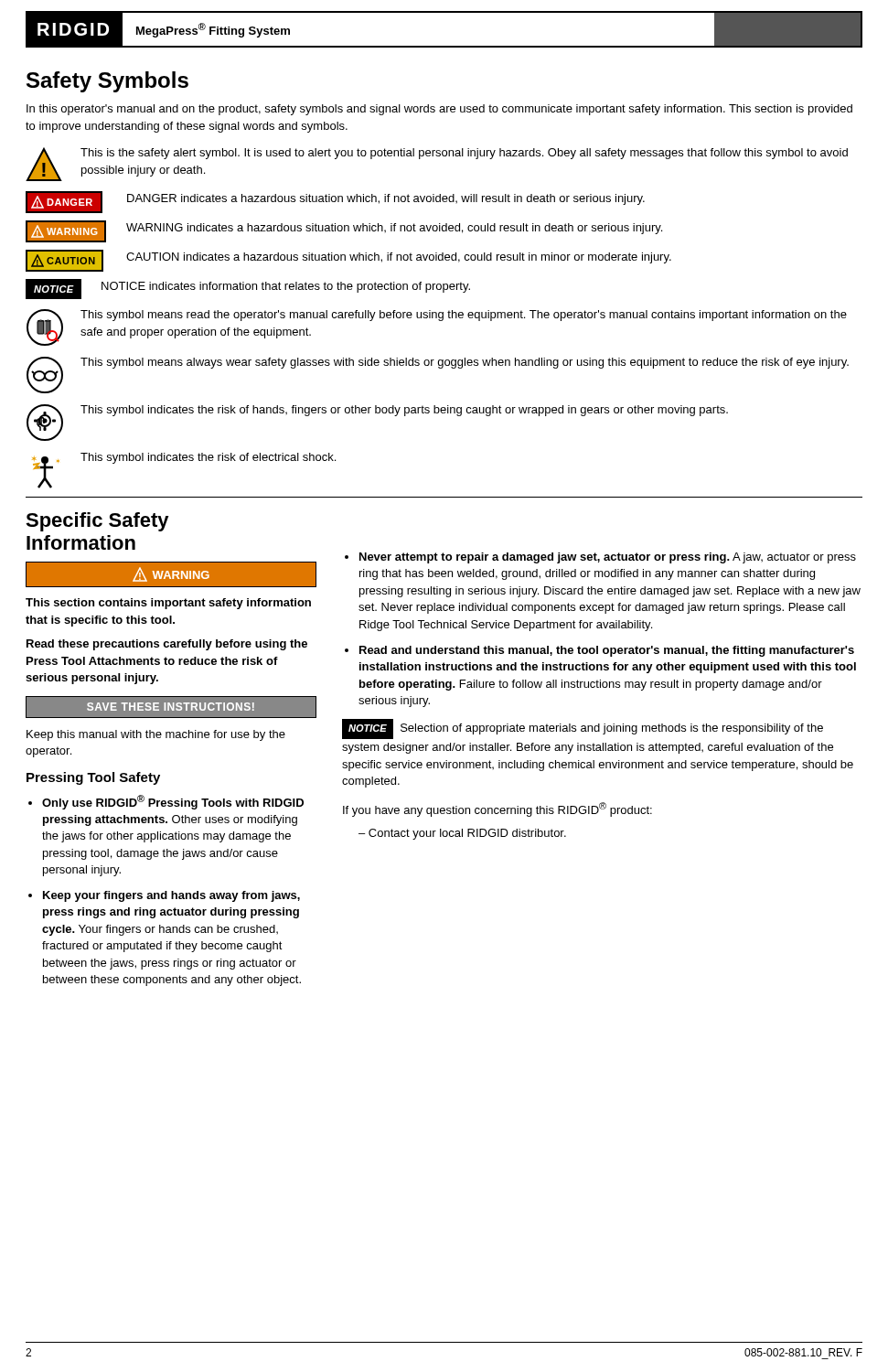This screenshot has width=888, height=1372.
Task: Click on the text starting "Keep this manual with the machine for use"
Action: point(155,742)
